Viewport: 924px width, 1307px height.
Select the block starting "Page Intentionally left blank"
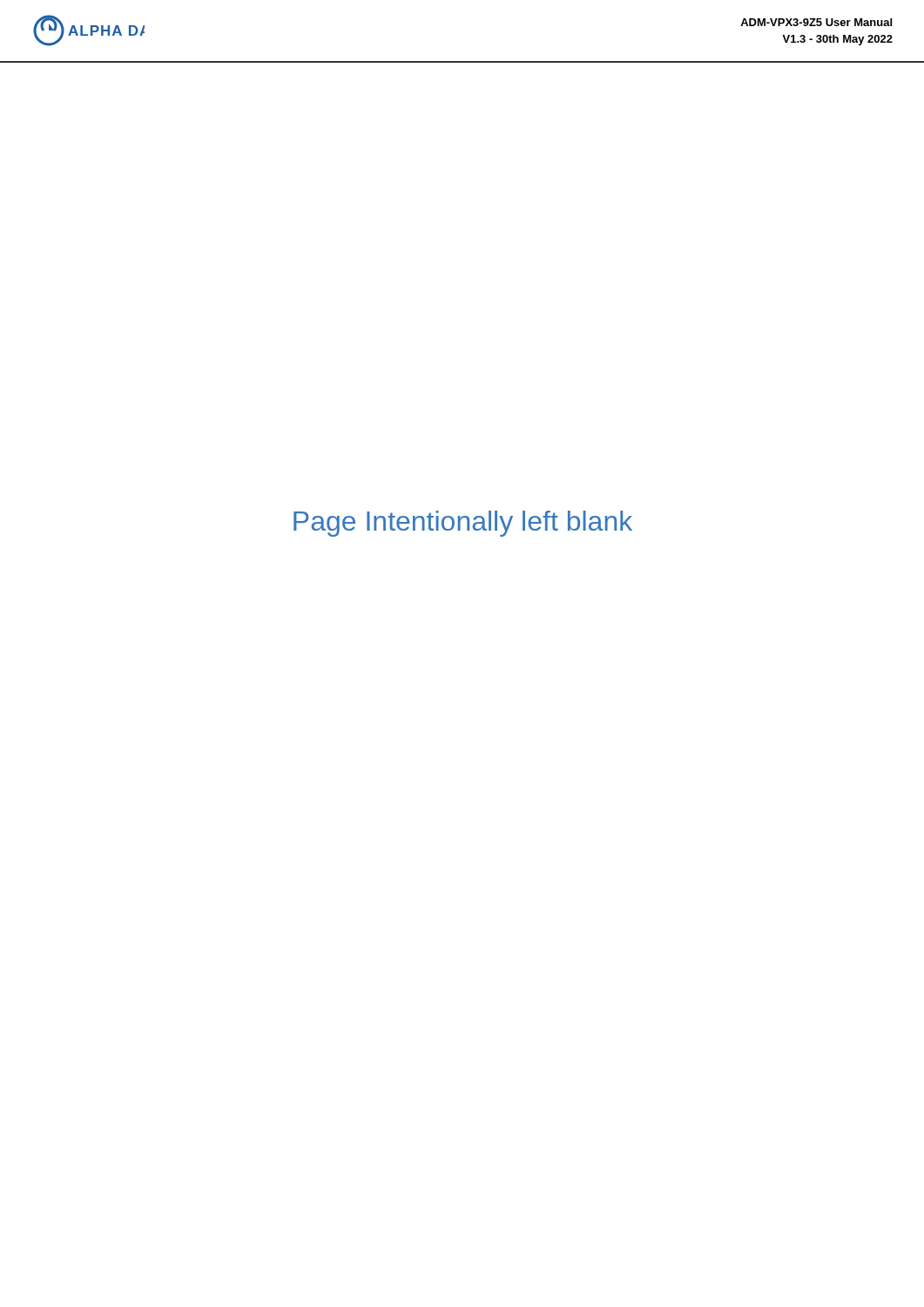coord(462,521)
